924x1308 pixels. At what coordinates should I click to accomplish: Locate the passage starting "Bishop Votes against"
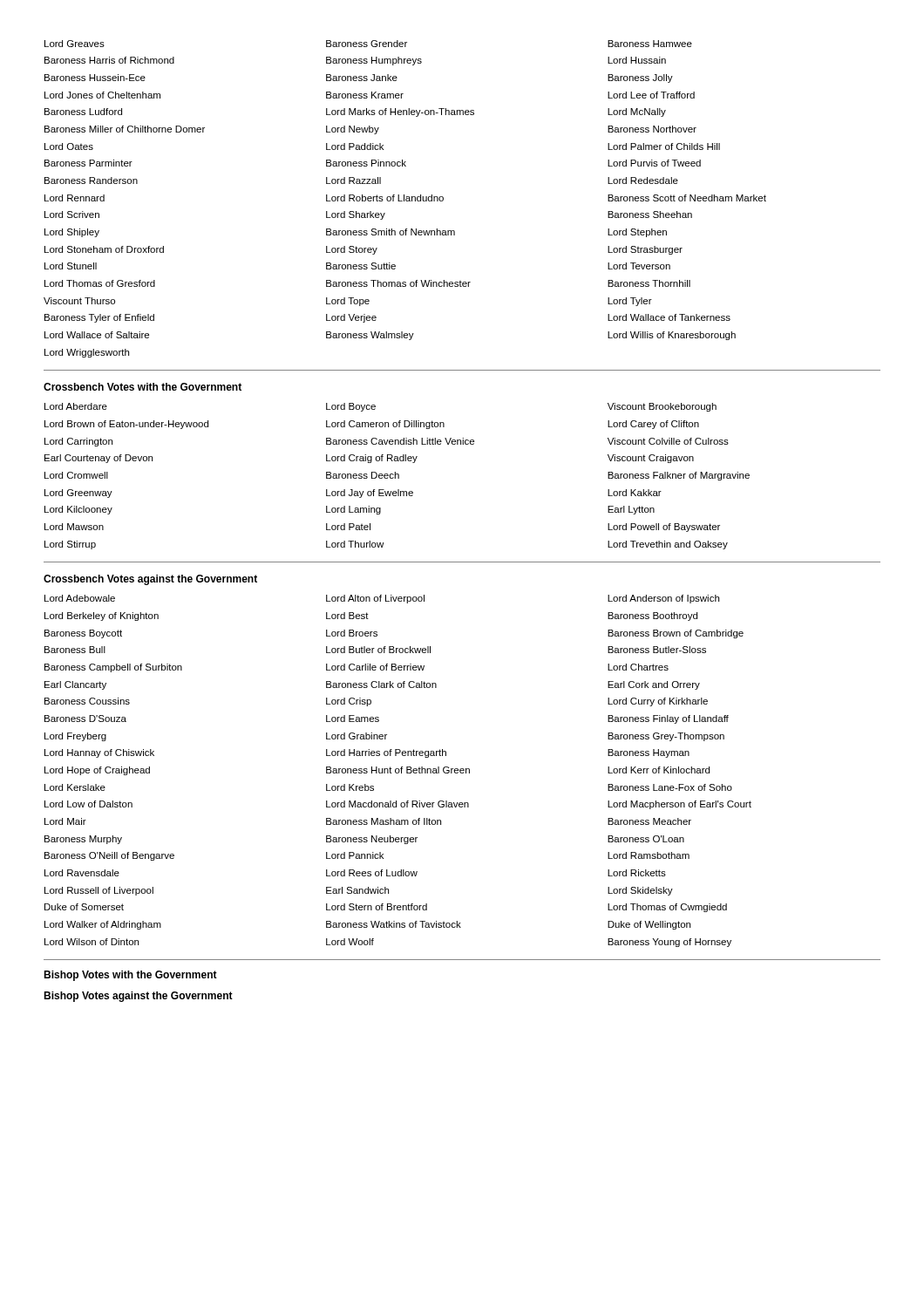138,996
